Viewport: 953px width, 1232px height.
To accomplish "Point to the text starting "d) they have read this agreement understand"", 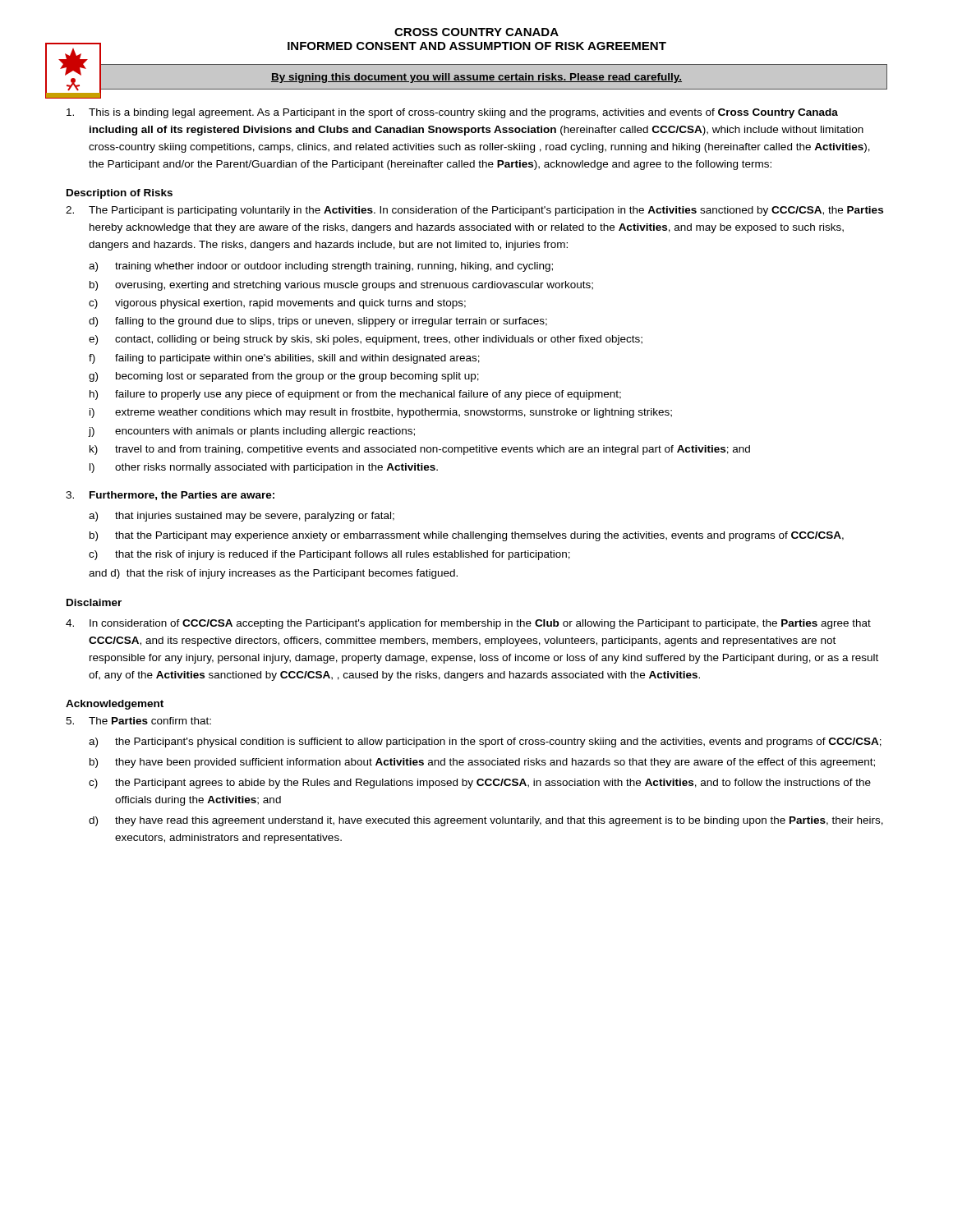I will [488, 829].
